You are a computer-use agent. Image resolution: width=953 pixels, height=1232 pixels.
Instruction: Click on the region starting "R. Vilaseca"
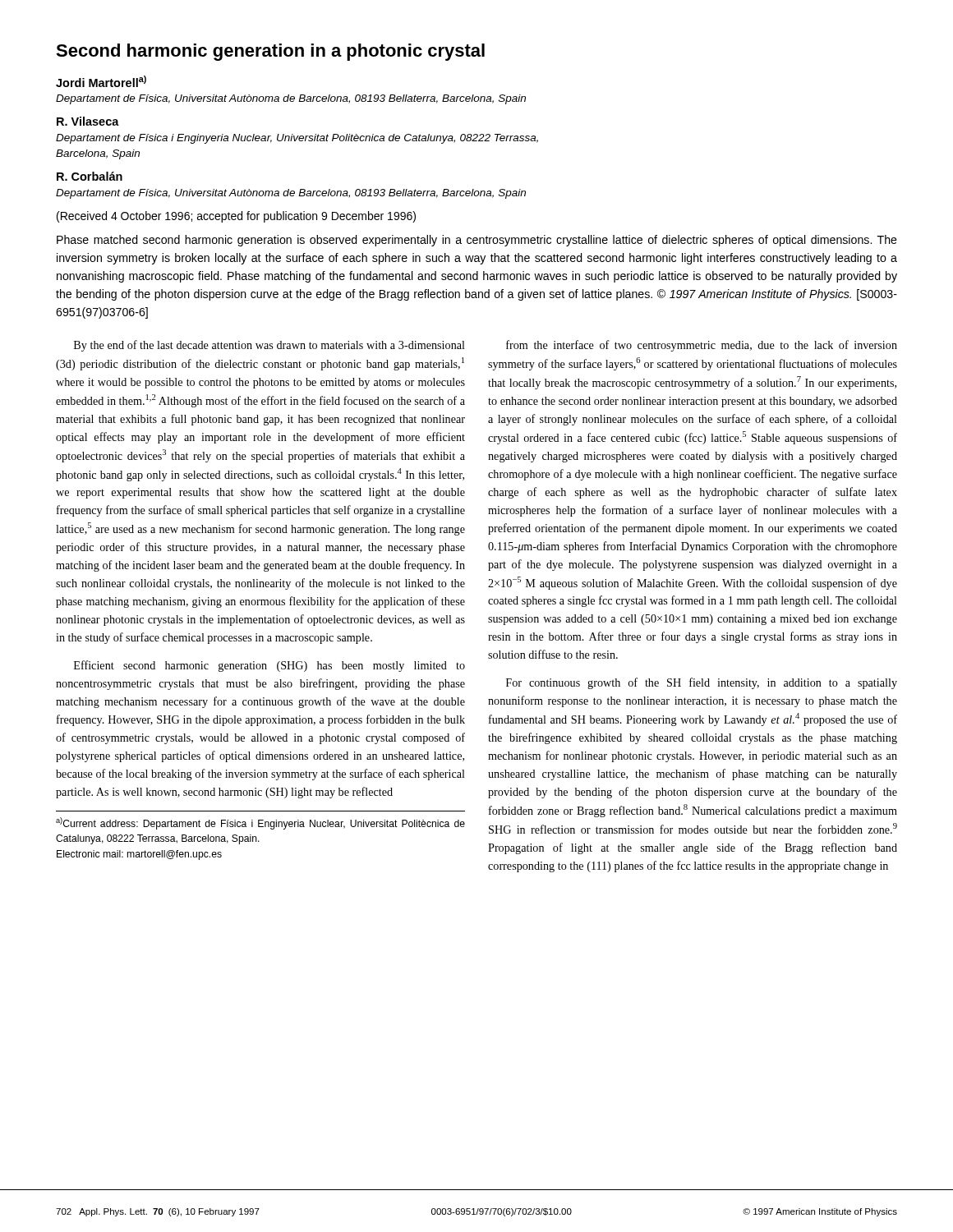87,121
